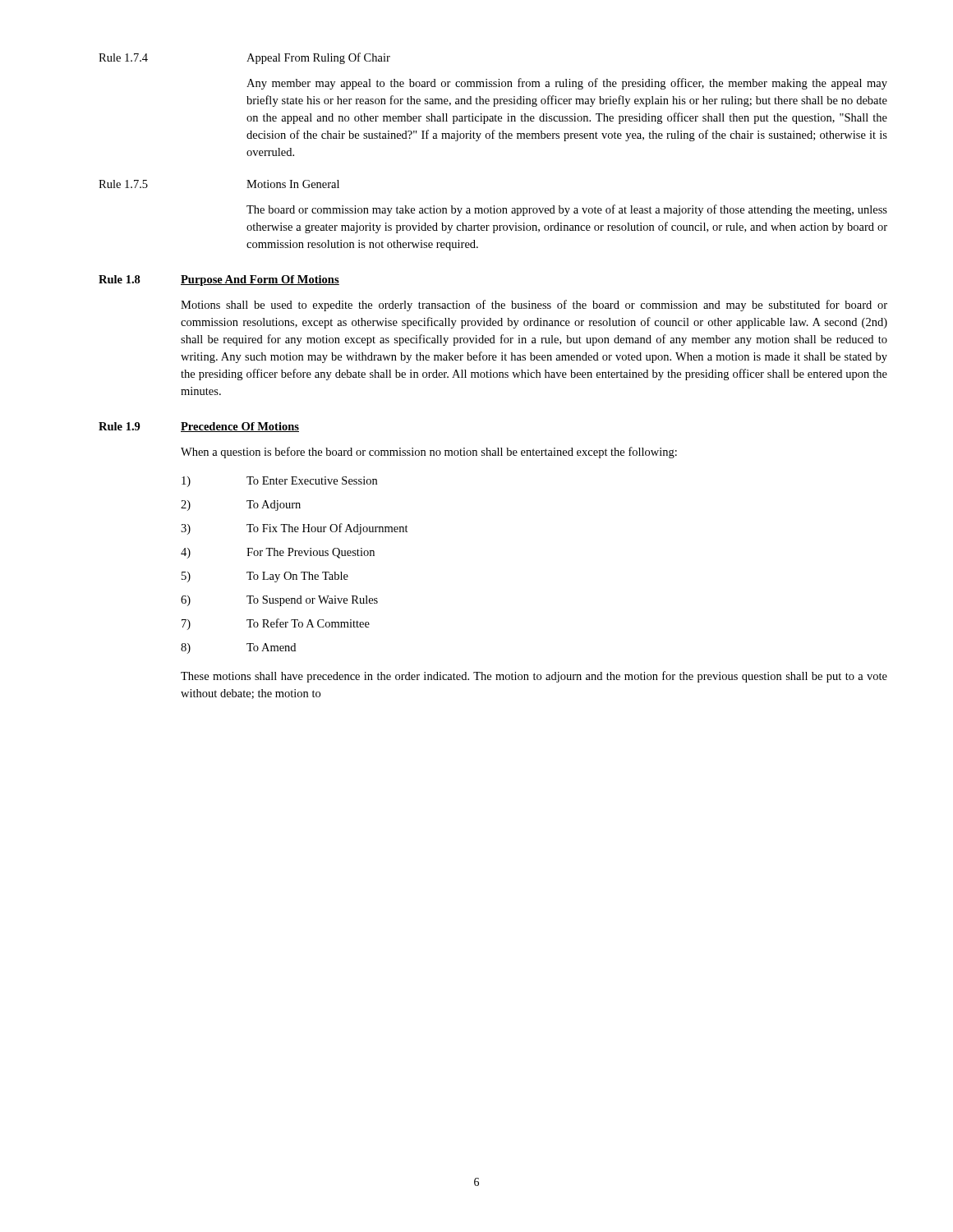Point to "Rule 1.8"
953x1232 pixels.
click(119, 279)
